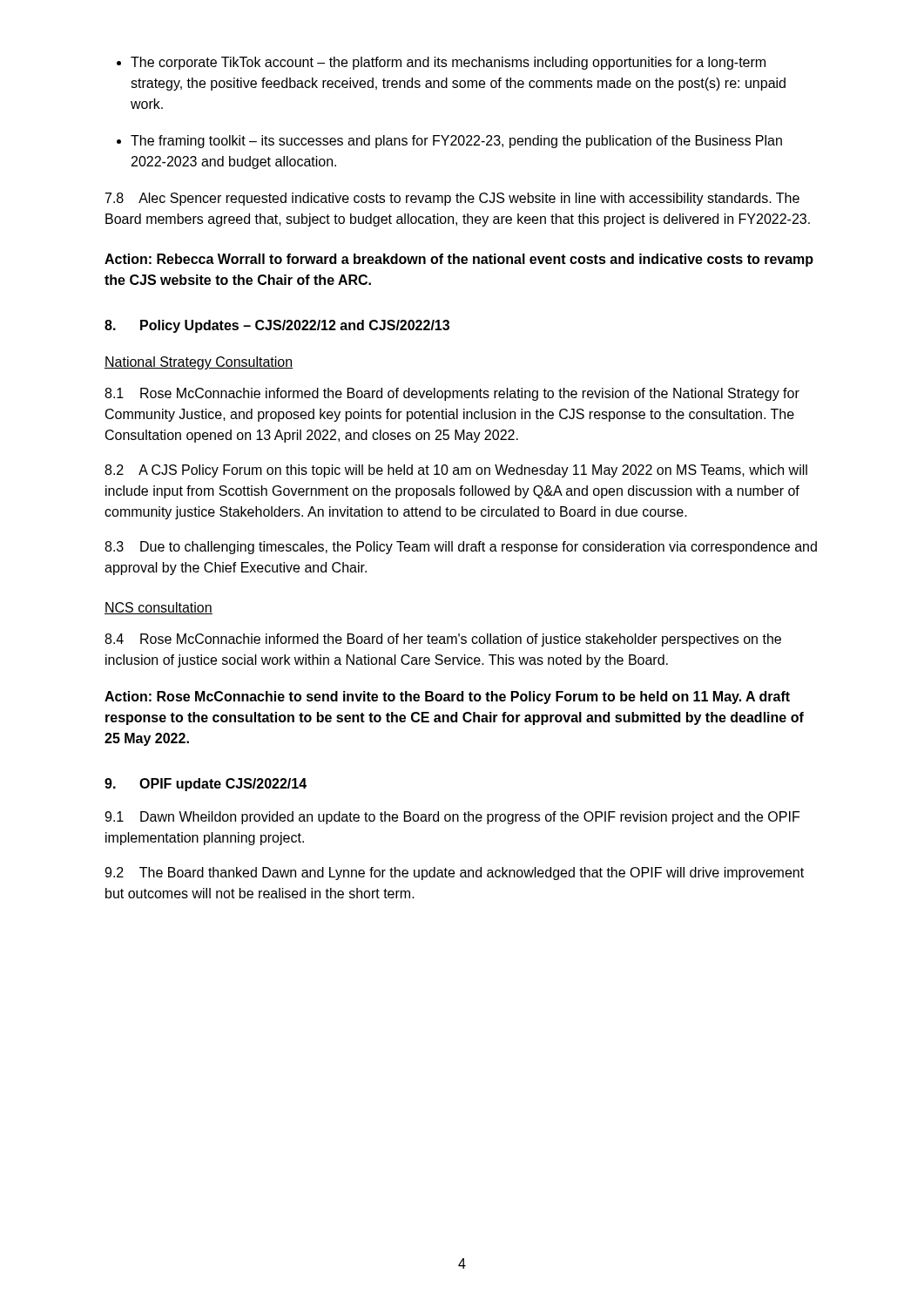924x1307 pixels.
Task: Select the passage starting "1 Rose McConnachie informed the"
Action: pyautogui.click(x=452, y=414)
